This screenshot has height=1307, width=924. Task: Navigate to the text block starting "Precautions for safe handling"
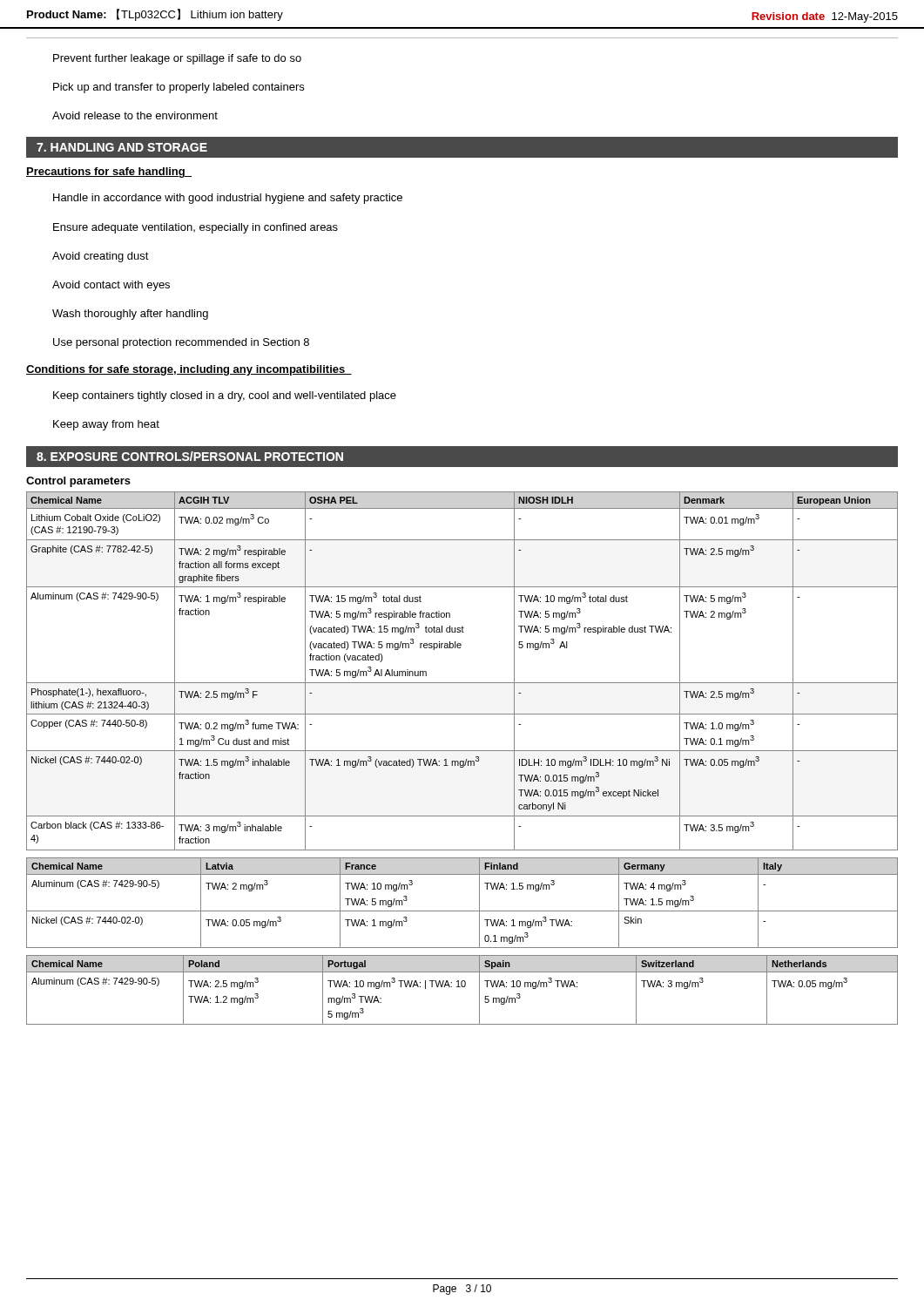coord(109,172)
